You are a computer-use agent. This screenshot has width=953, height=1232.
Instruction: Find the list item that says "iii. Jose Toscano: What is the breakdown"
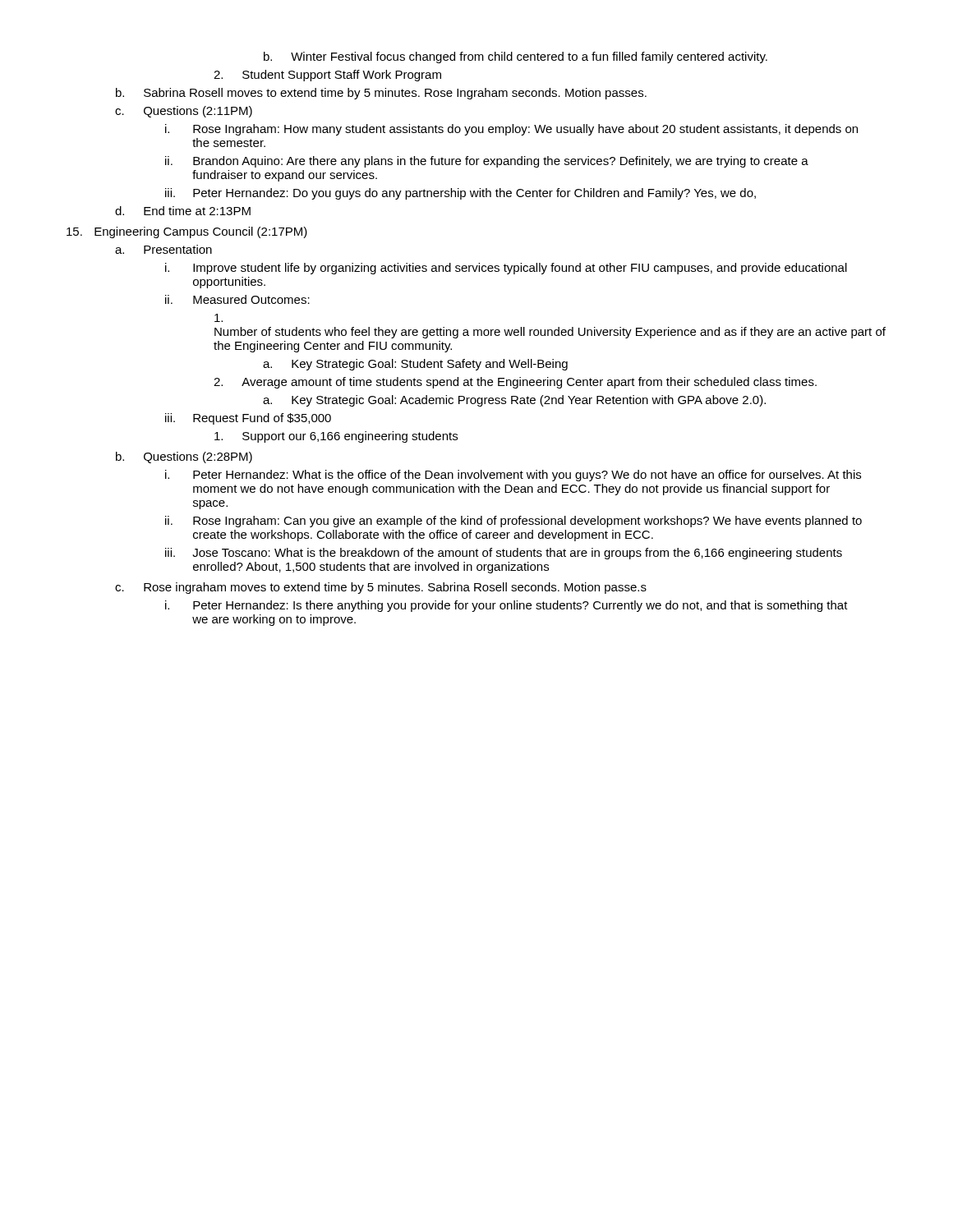515,559
